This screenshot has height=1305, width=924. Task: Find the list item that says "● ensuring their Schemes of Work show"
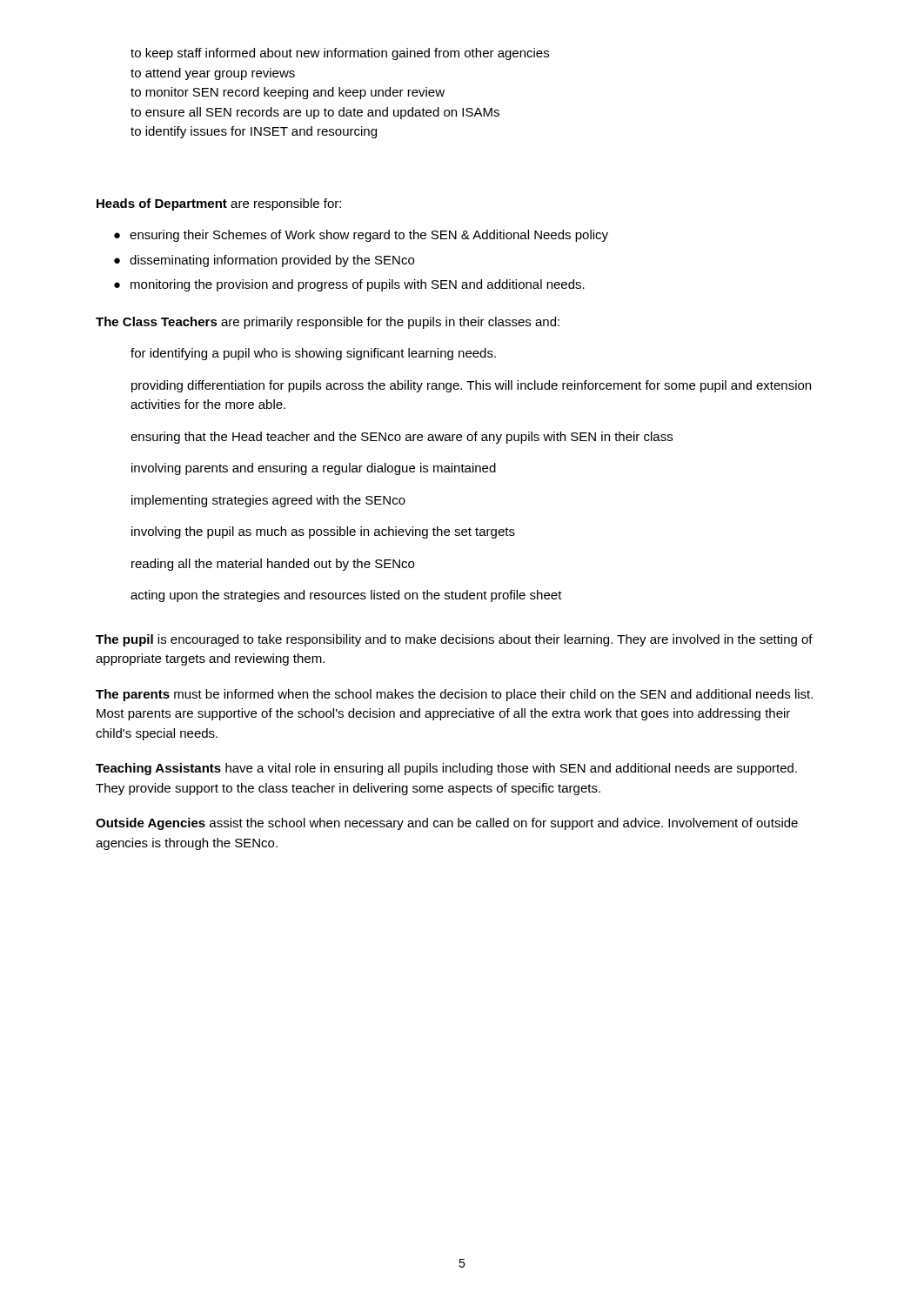[361, 235]
